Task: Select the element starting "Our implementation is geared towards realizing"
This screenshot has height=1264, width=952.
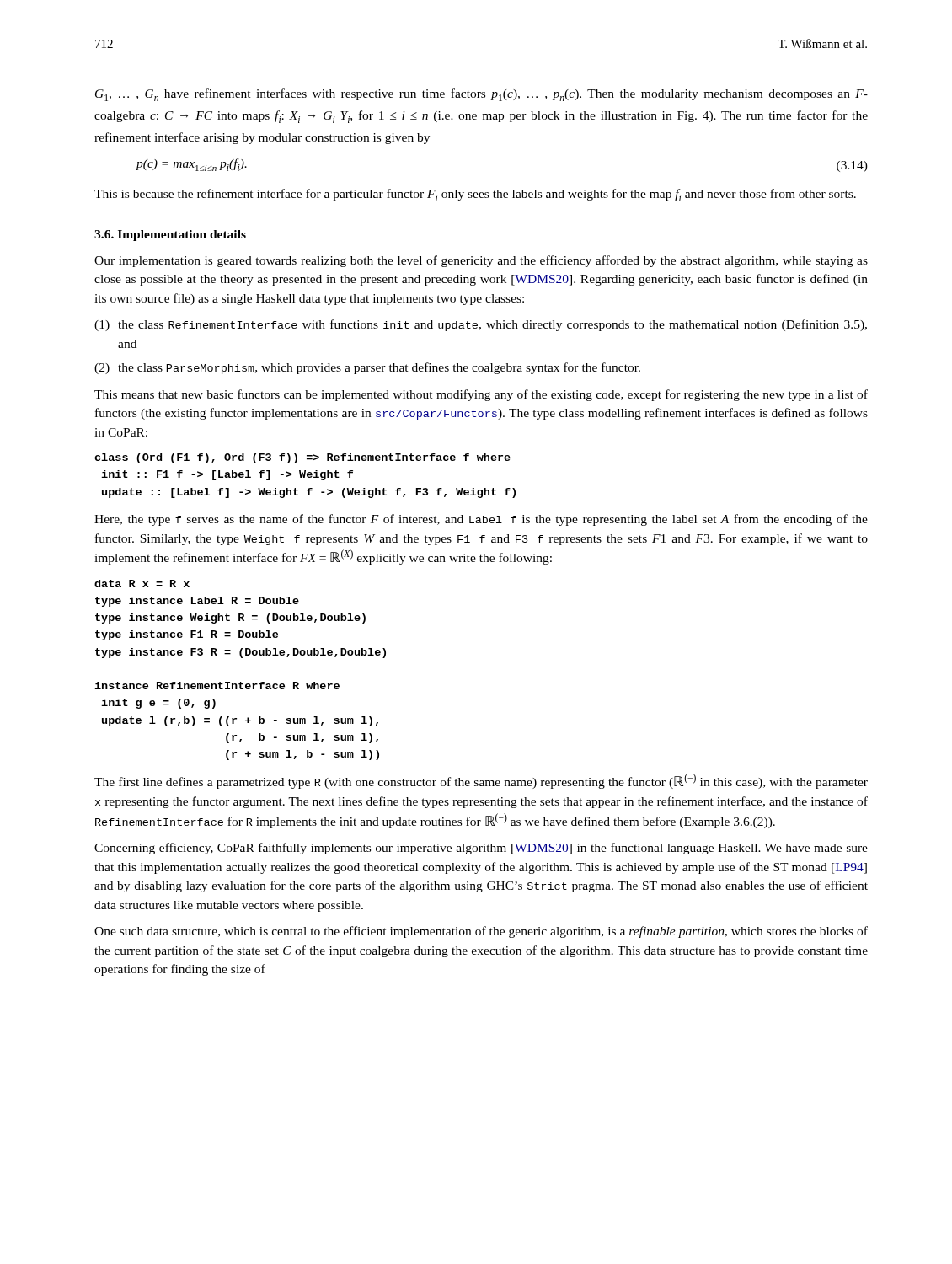Action: (481, 279)
